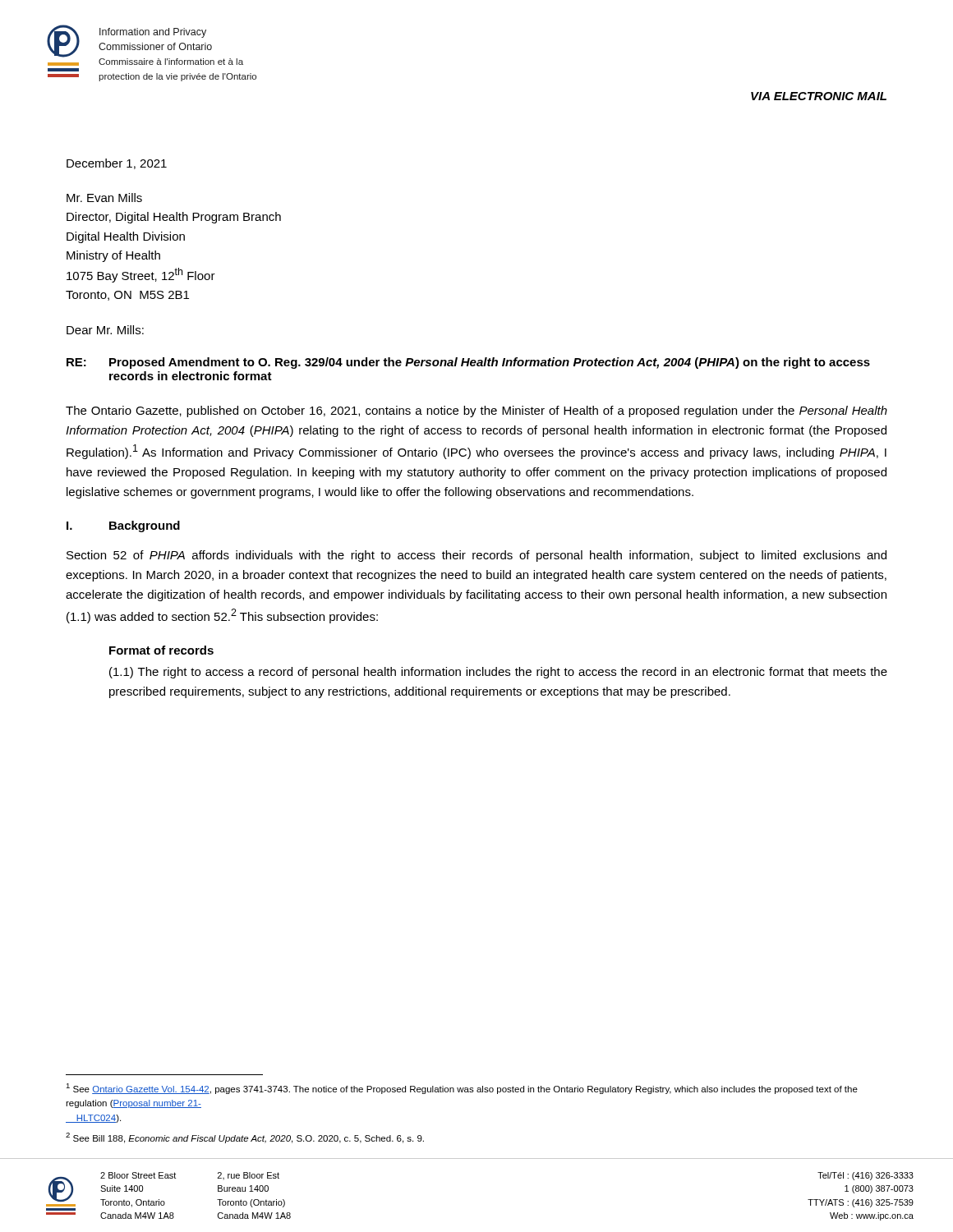
Task: Select the text starting "1 See Ontario"
Action: point(462,1089)
